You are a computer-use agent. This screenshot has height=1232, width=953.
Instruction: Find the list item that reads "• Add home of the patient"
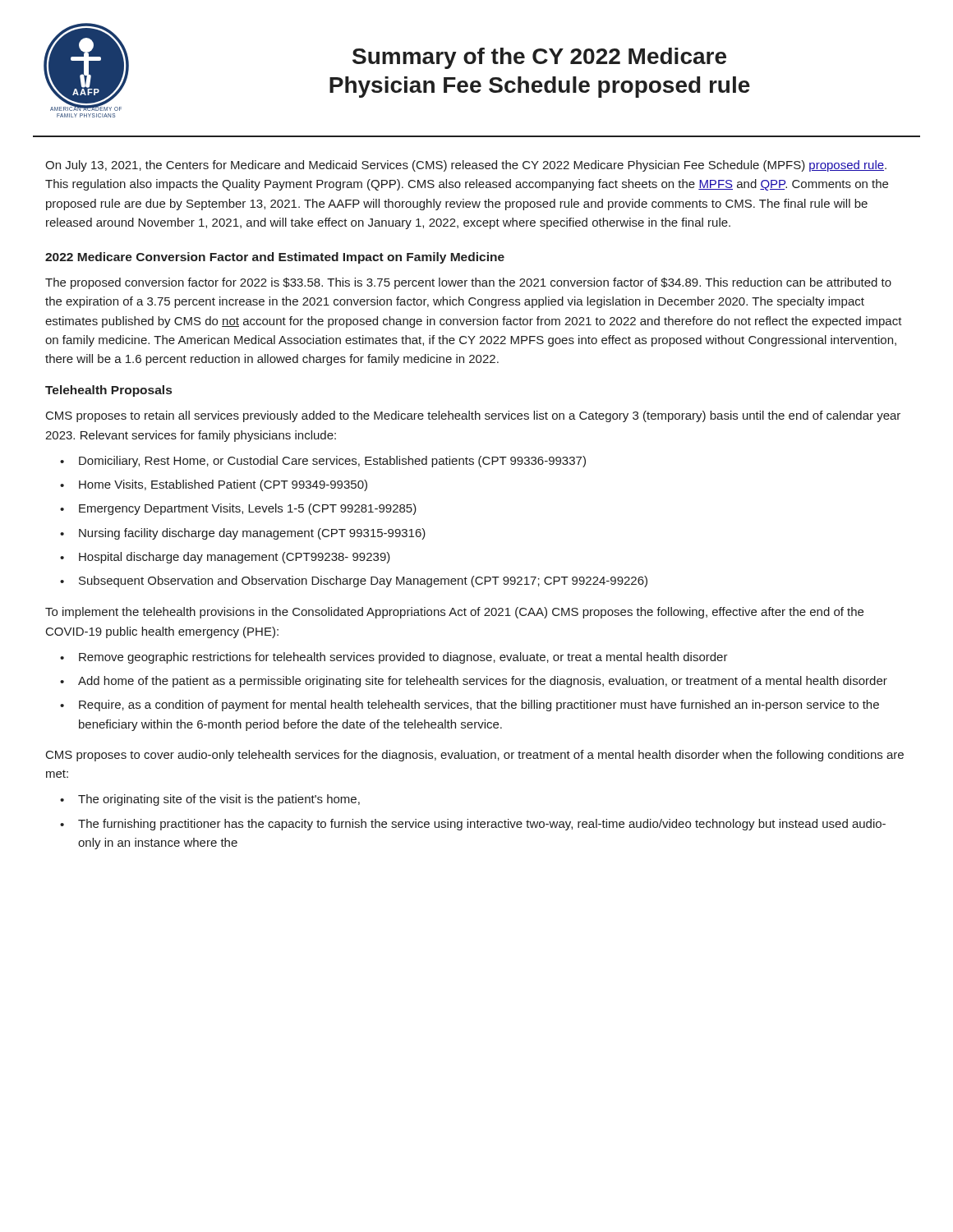tap(484, 681)
